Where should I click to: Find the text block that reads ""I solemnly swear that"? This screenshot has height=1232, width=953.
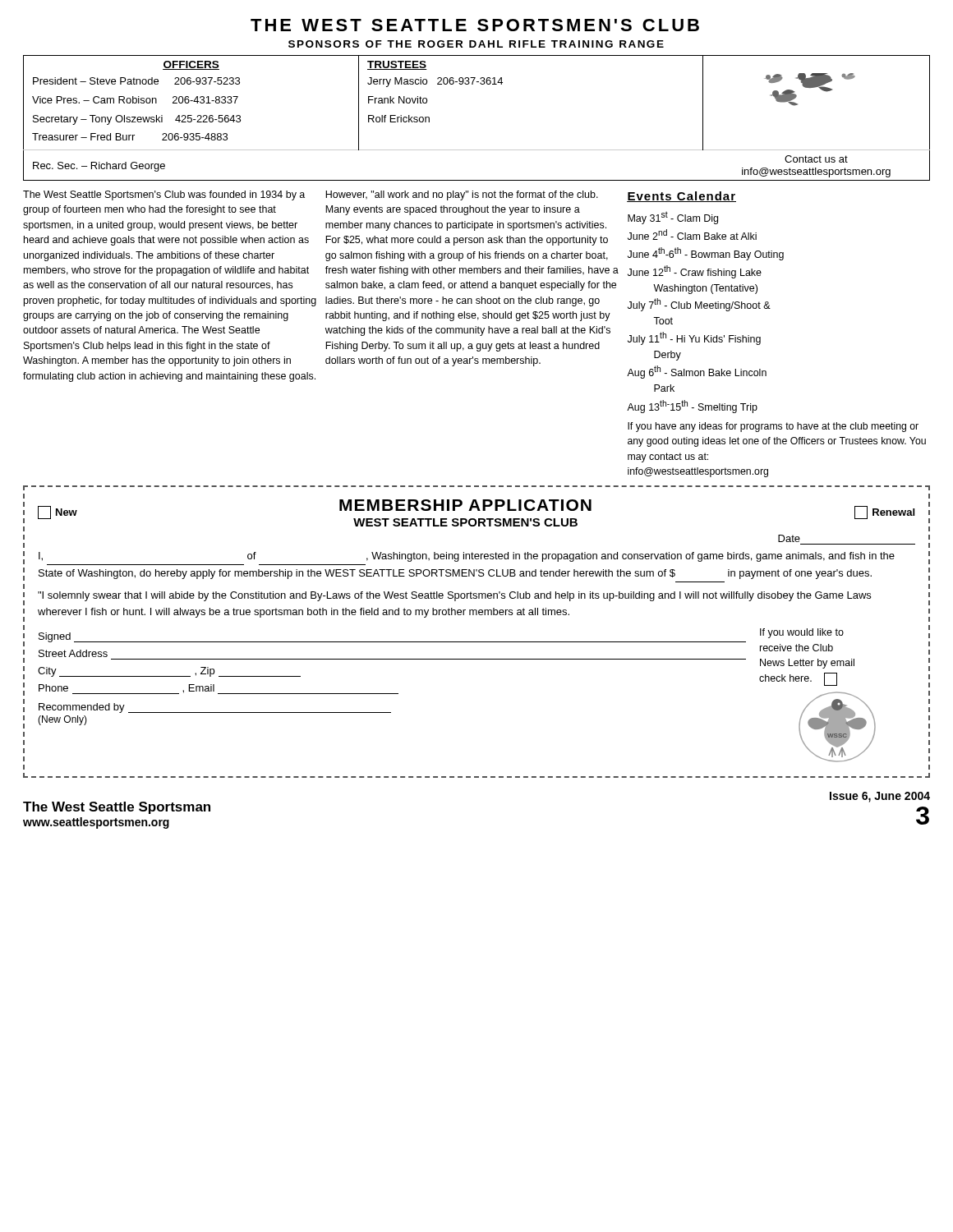(x=455, y=603)
